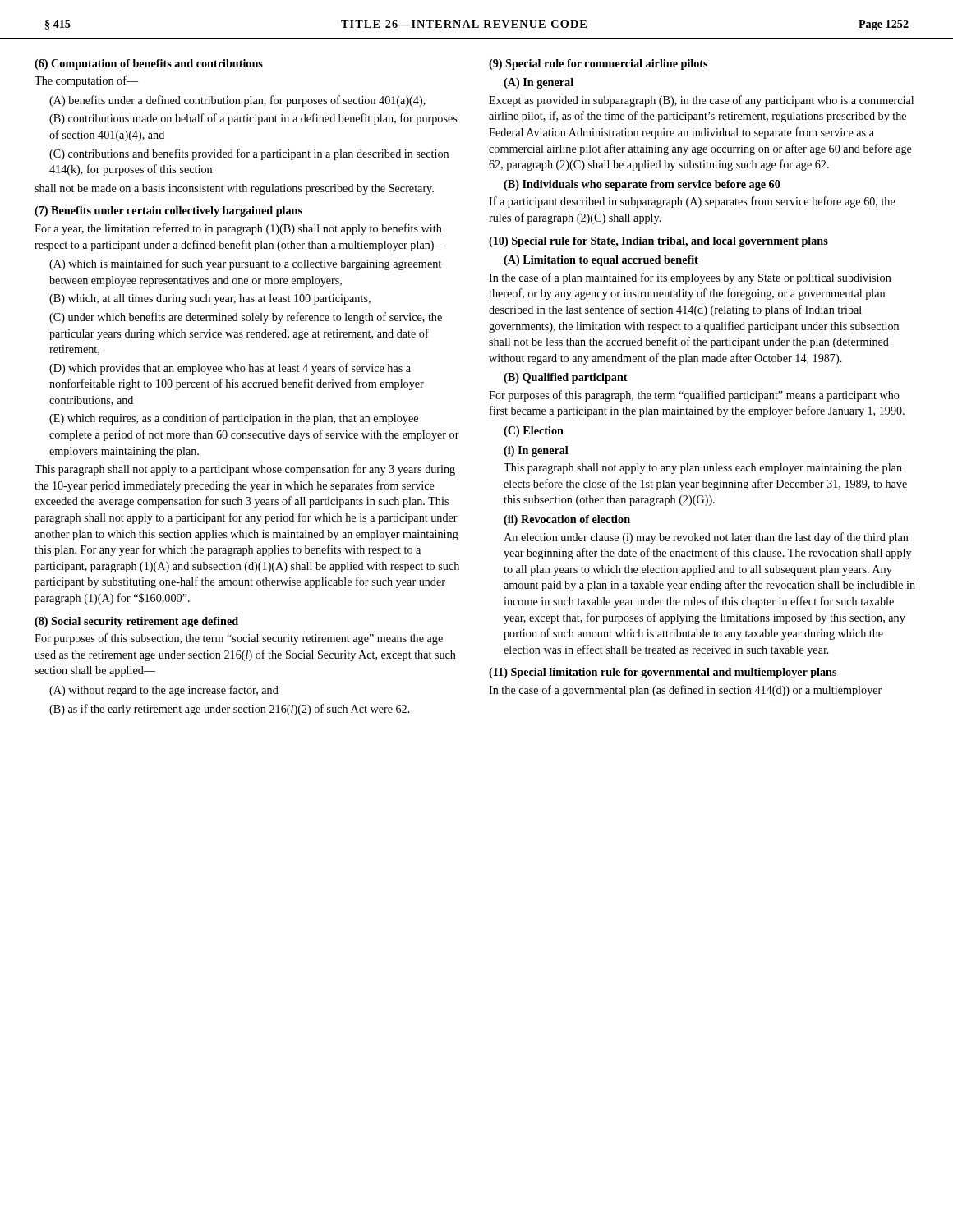Locate the text block that says "An election under clause (i)"
This screenshot has height=1232, width=953.
point(711,594)
